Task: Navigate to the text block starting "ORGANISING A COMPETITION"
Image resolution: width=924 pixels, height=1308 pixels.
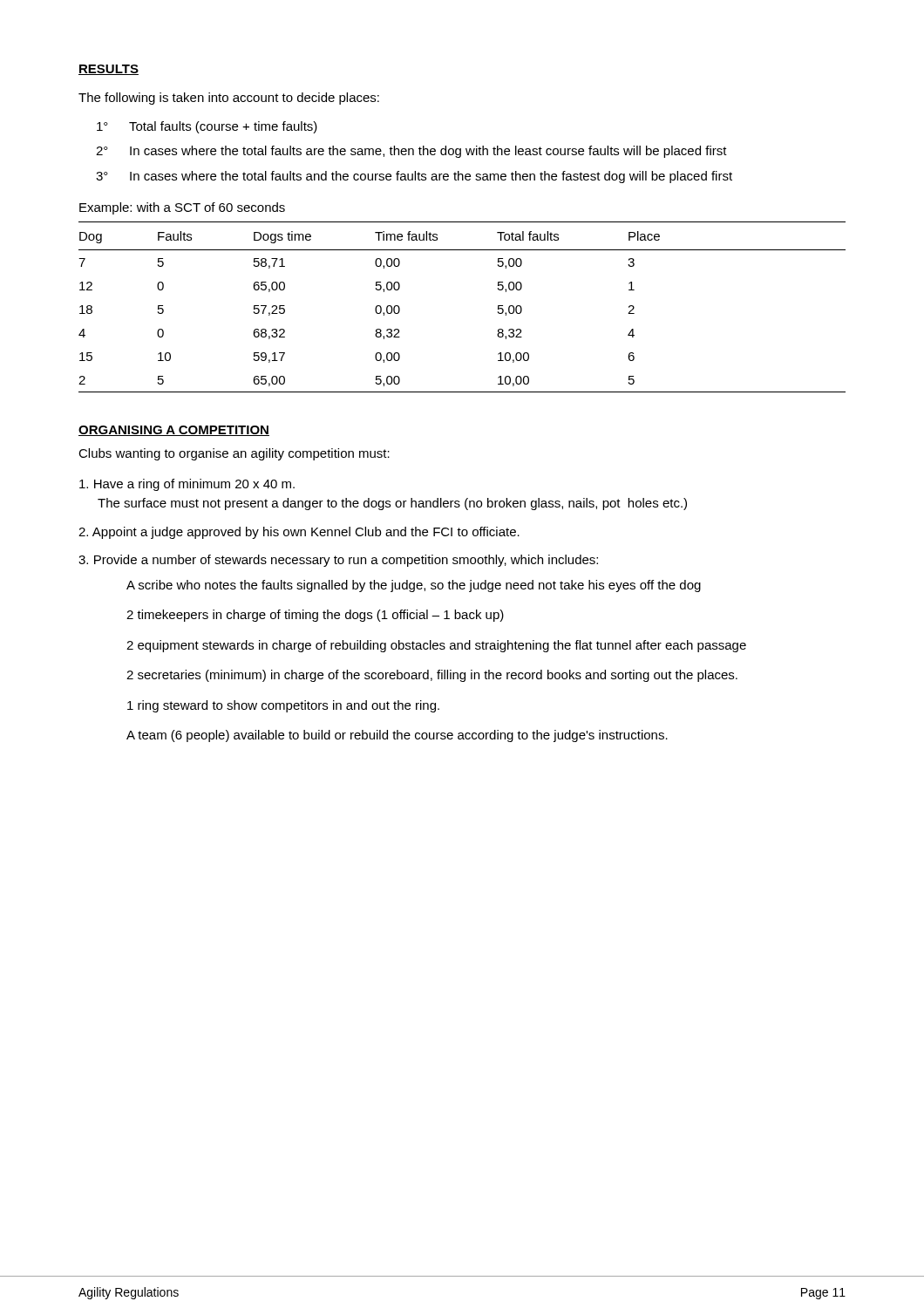Action: pyautogui.click(x=174, y=429)
